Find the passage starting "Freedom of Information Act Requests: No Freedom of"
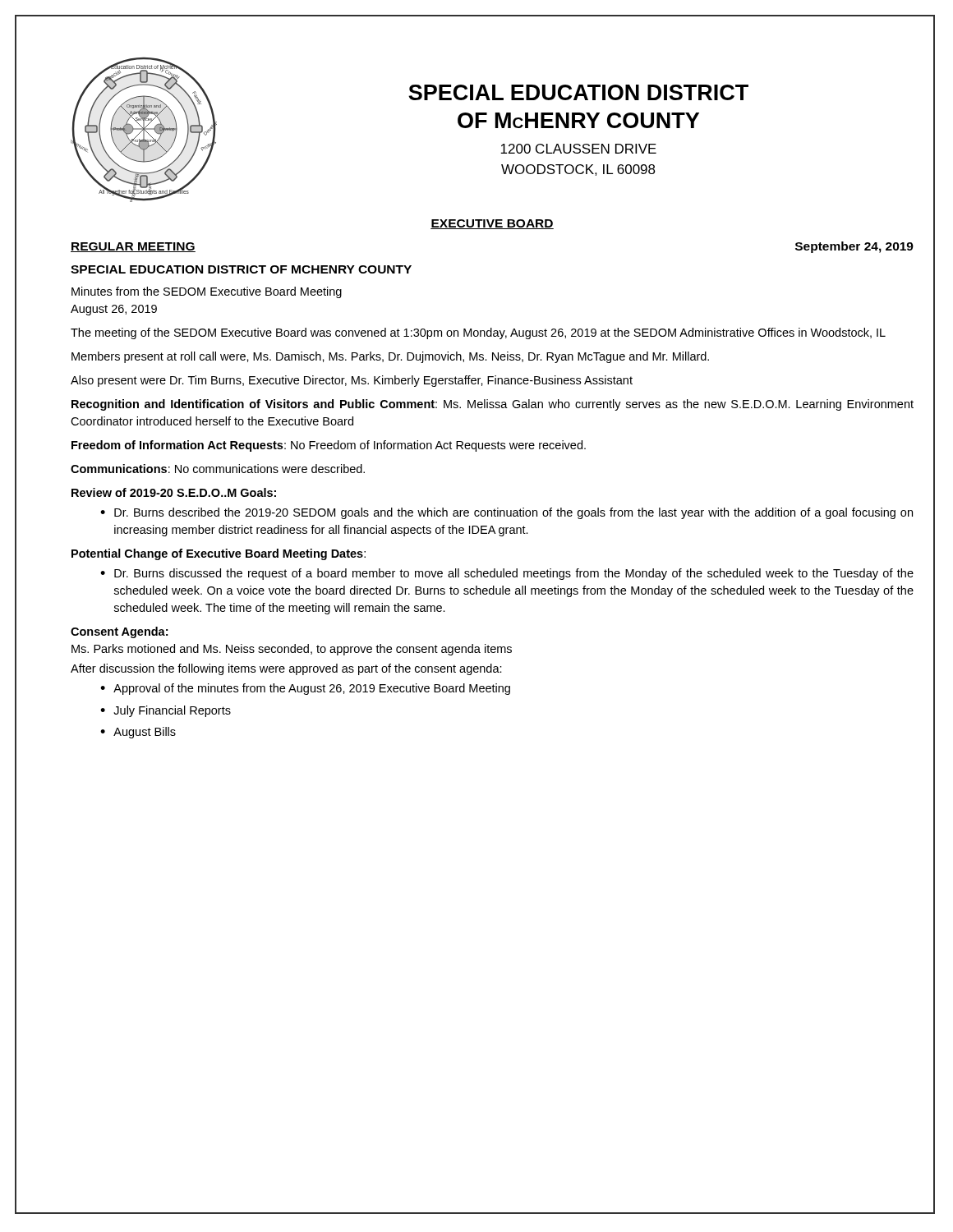This screenshot has width=953, height=1232. tap(329, 445)
